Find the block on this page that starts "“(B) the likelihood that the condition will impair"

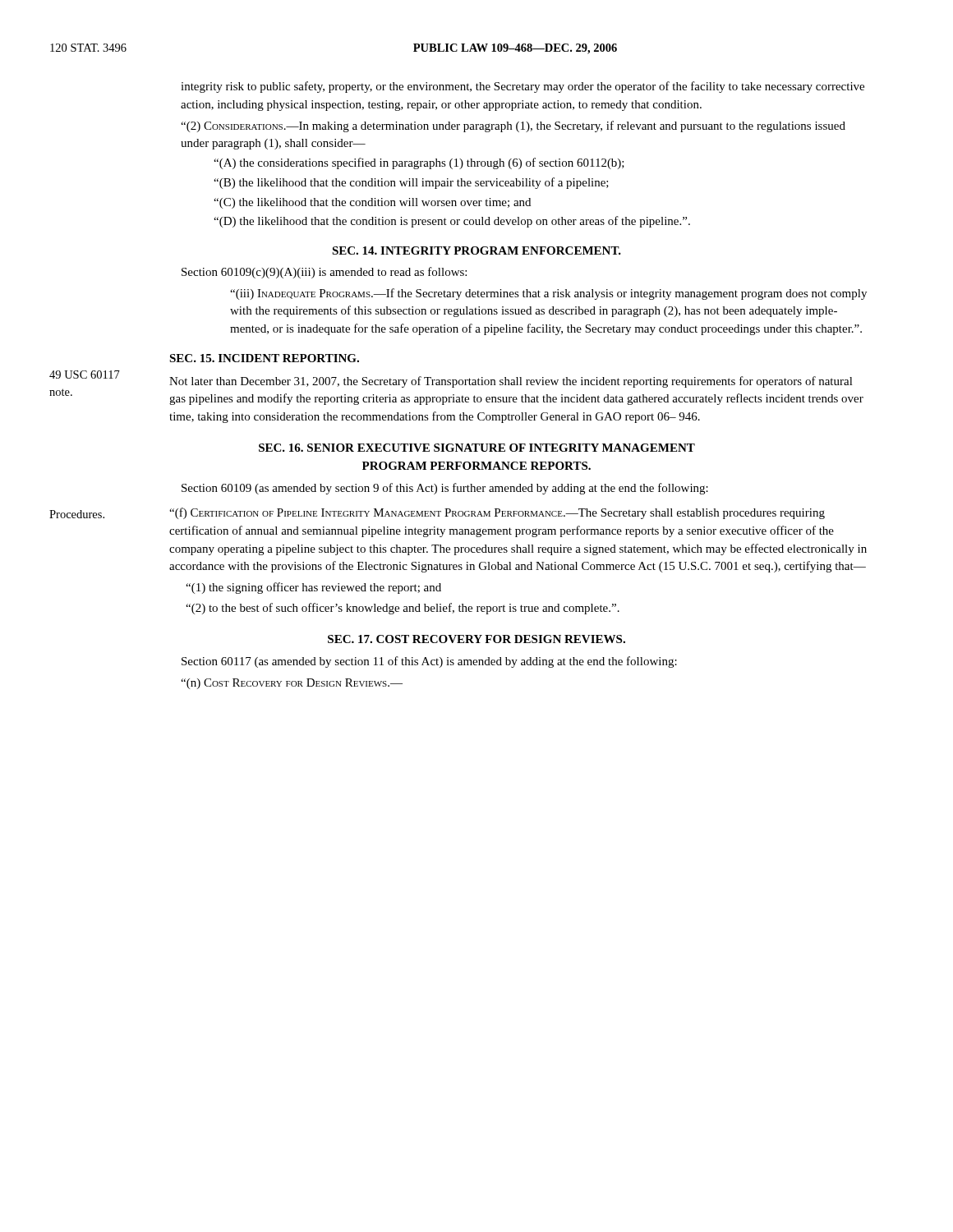(542, 183)
